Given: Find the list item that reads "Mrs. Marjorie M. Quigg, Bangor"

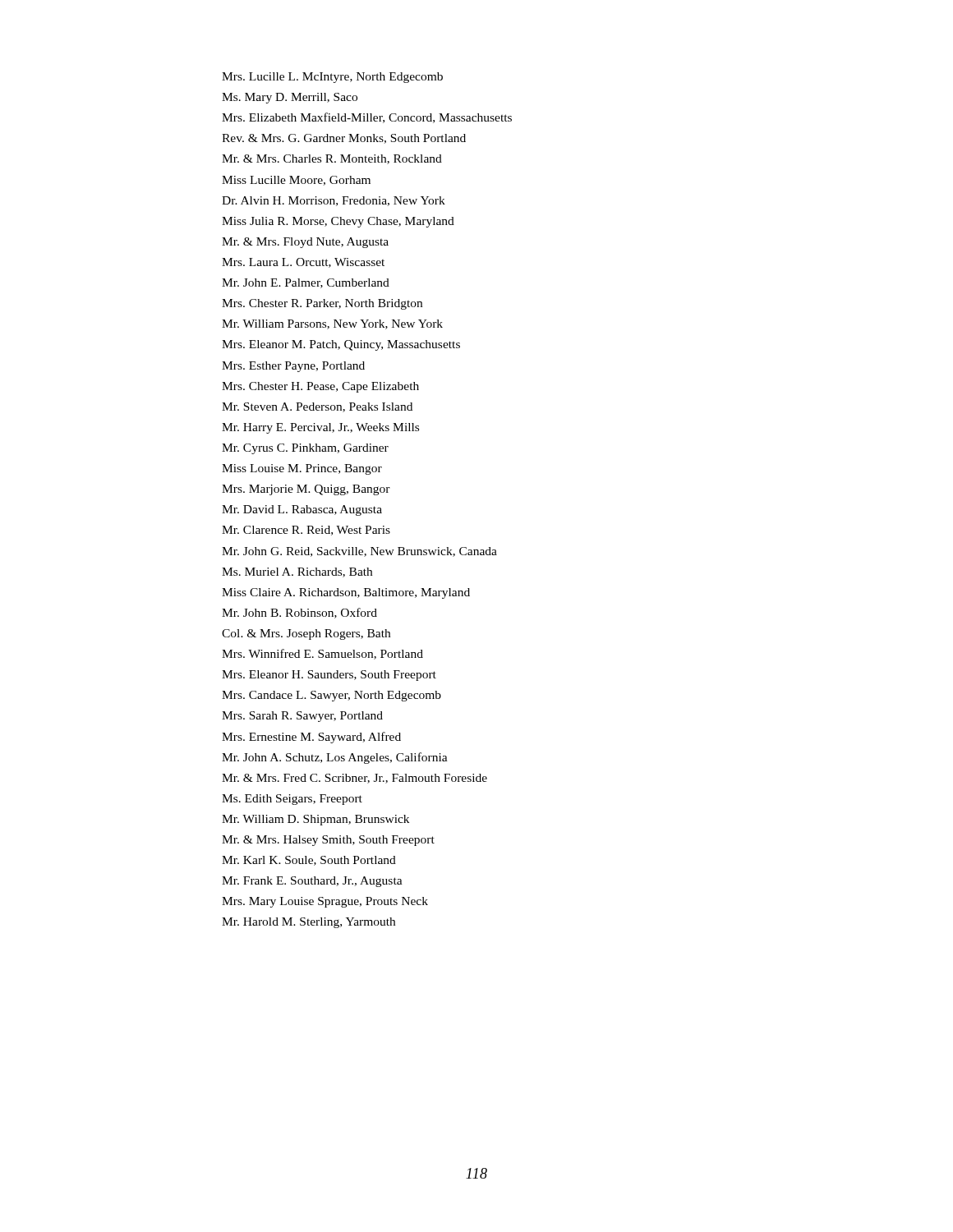Looking at the screenshot, I should [306, 490].
